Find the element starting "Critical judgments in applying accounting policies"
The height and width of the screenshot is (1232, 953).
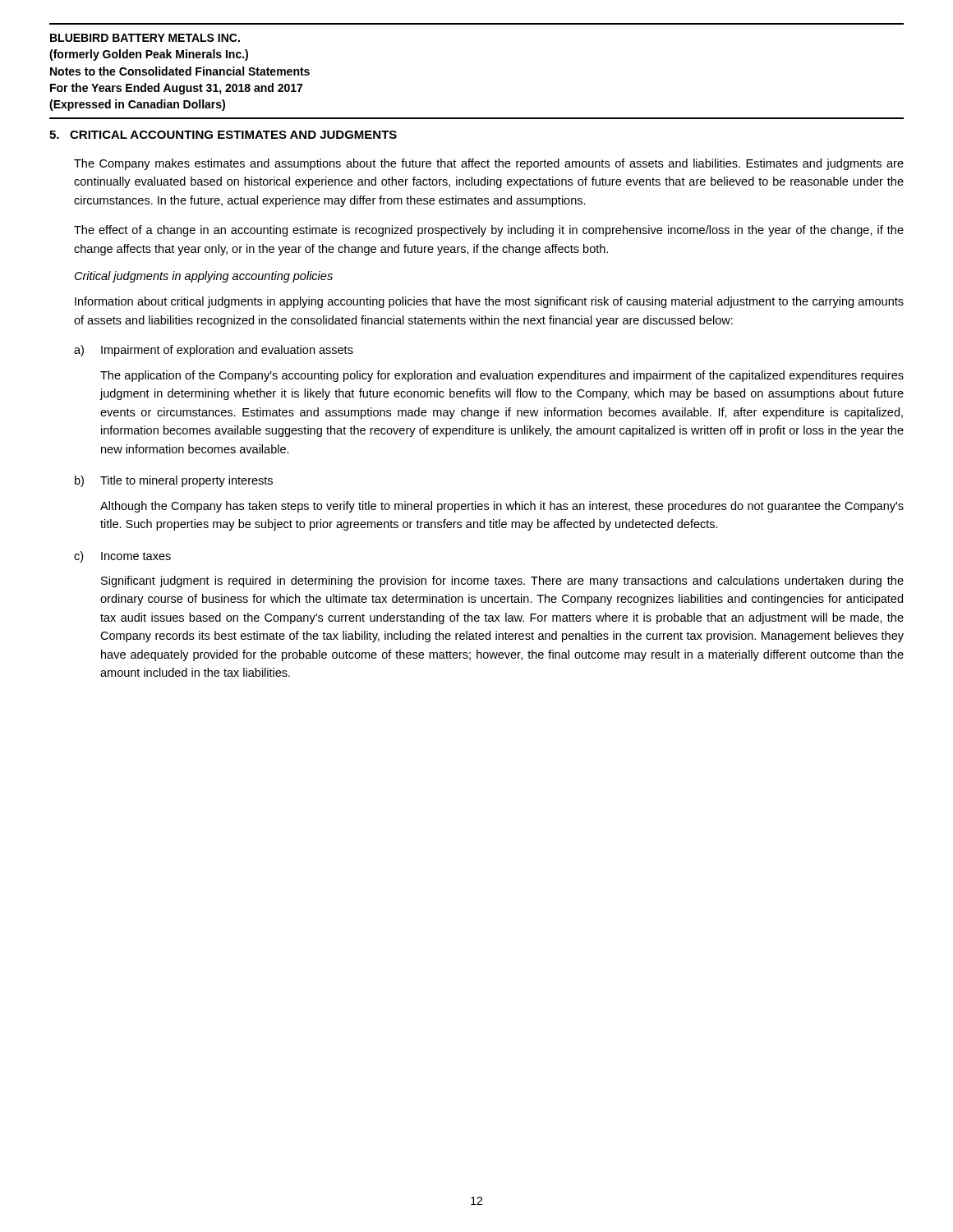203,276
